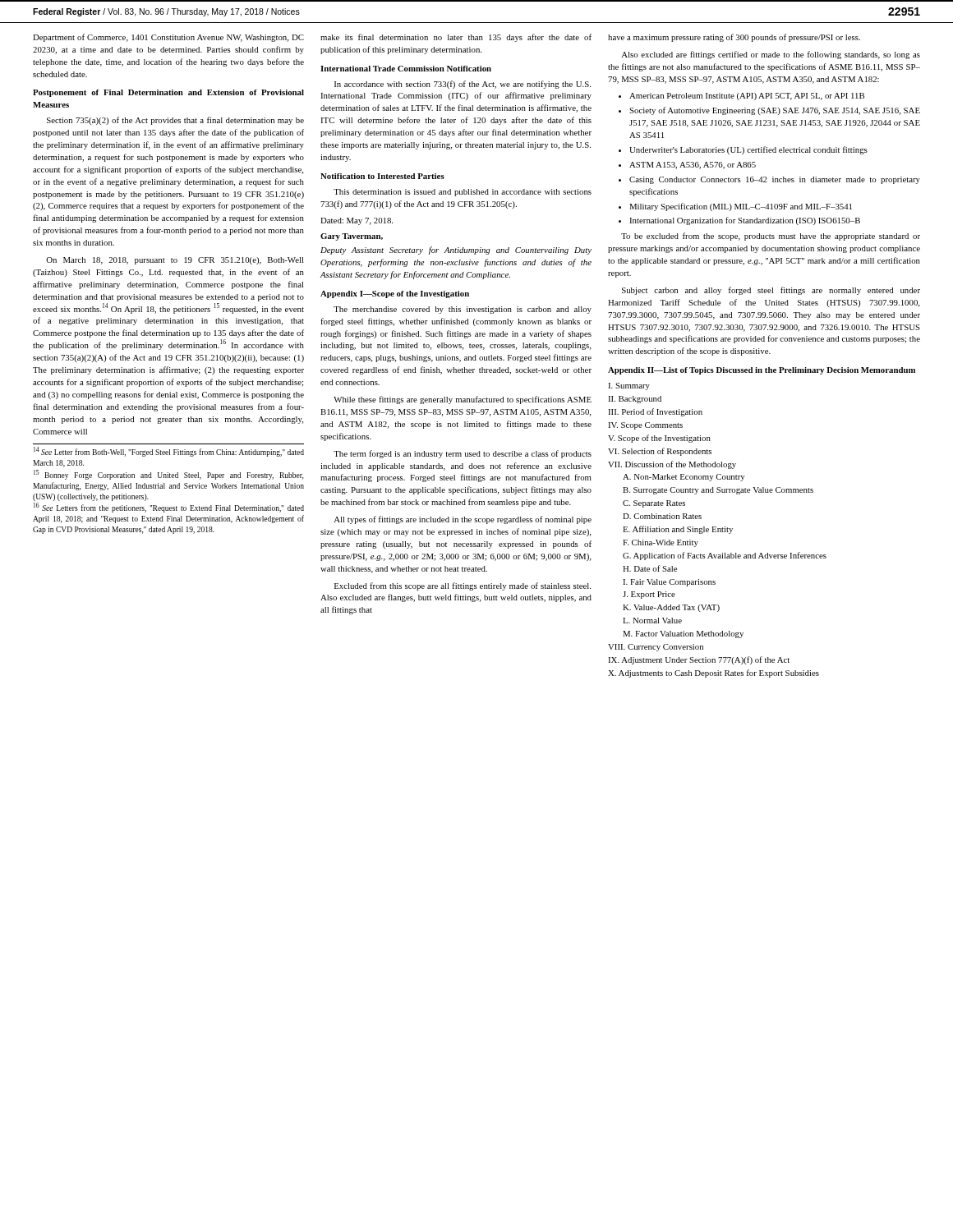Find the list item that says "VI. Selection of Respondents"
The image size is (953, 1232).
pyautogui.click(x=660, y=451)
